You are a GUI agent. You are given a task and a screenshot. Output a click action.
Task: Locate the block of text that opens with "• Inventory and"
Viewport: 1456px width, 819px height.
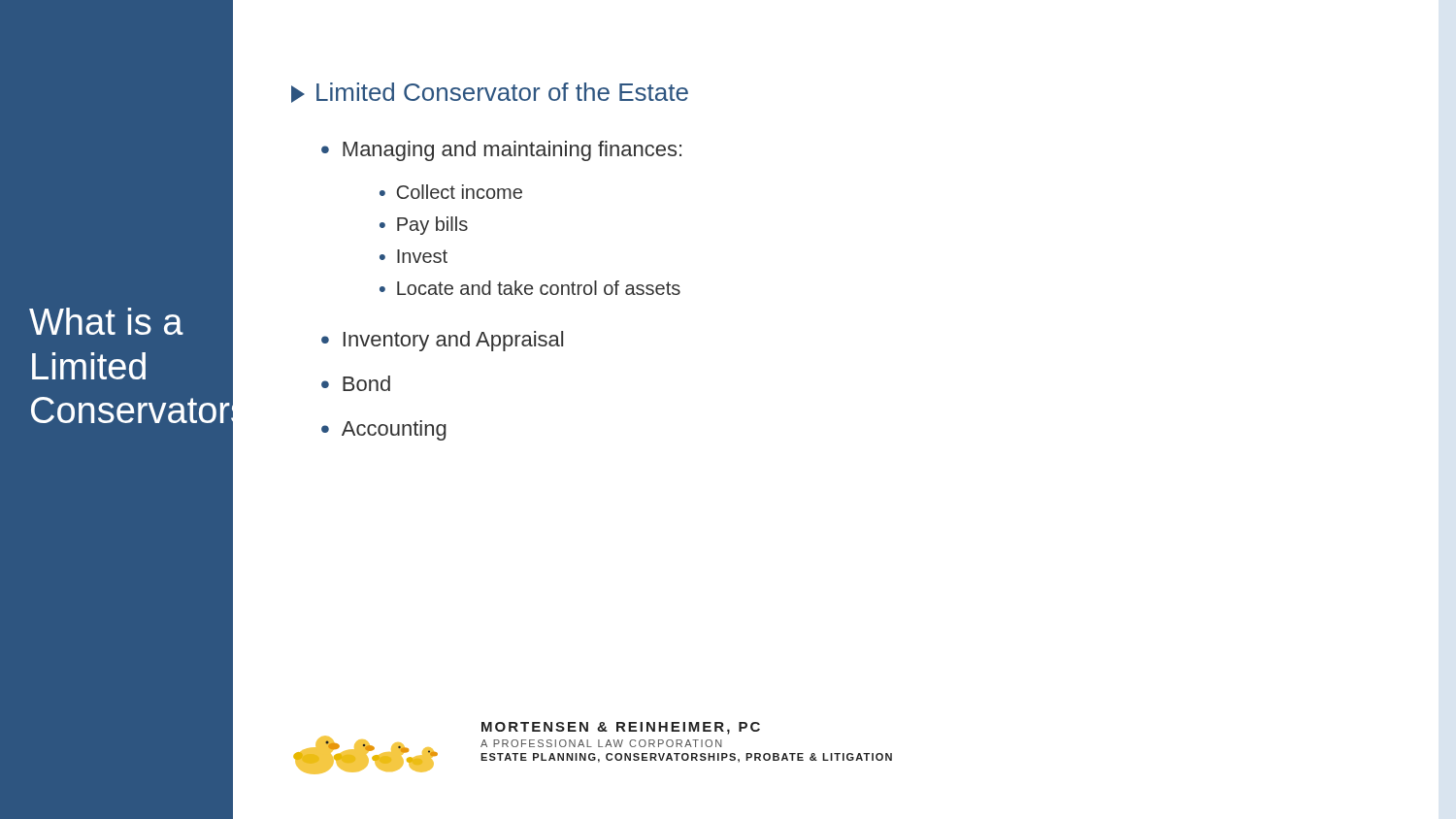(x=442, y=341)
